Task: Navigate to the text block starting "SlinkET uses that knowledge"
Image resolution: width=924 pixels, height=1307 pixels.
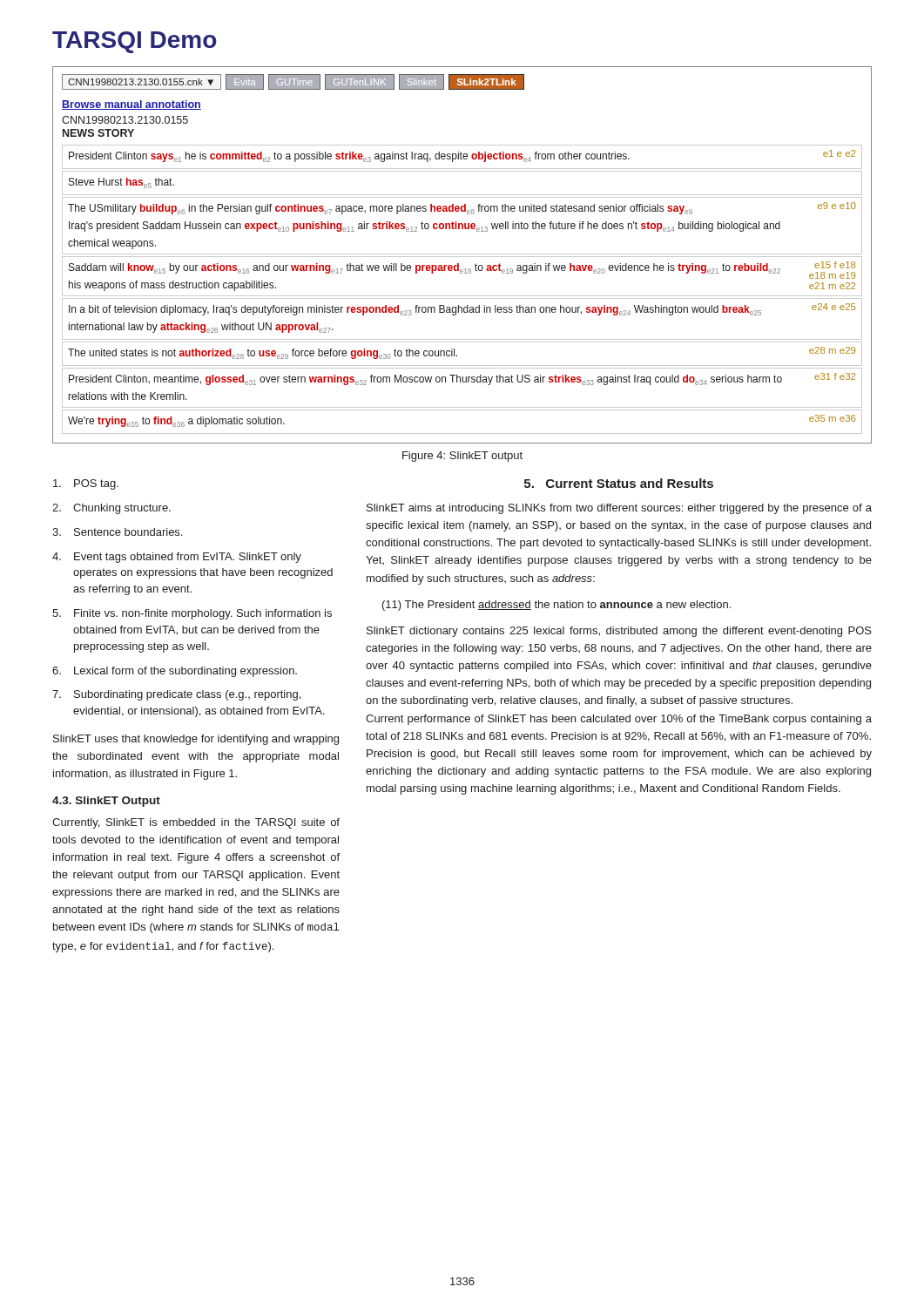Action: [x=196, y=756]
